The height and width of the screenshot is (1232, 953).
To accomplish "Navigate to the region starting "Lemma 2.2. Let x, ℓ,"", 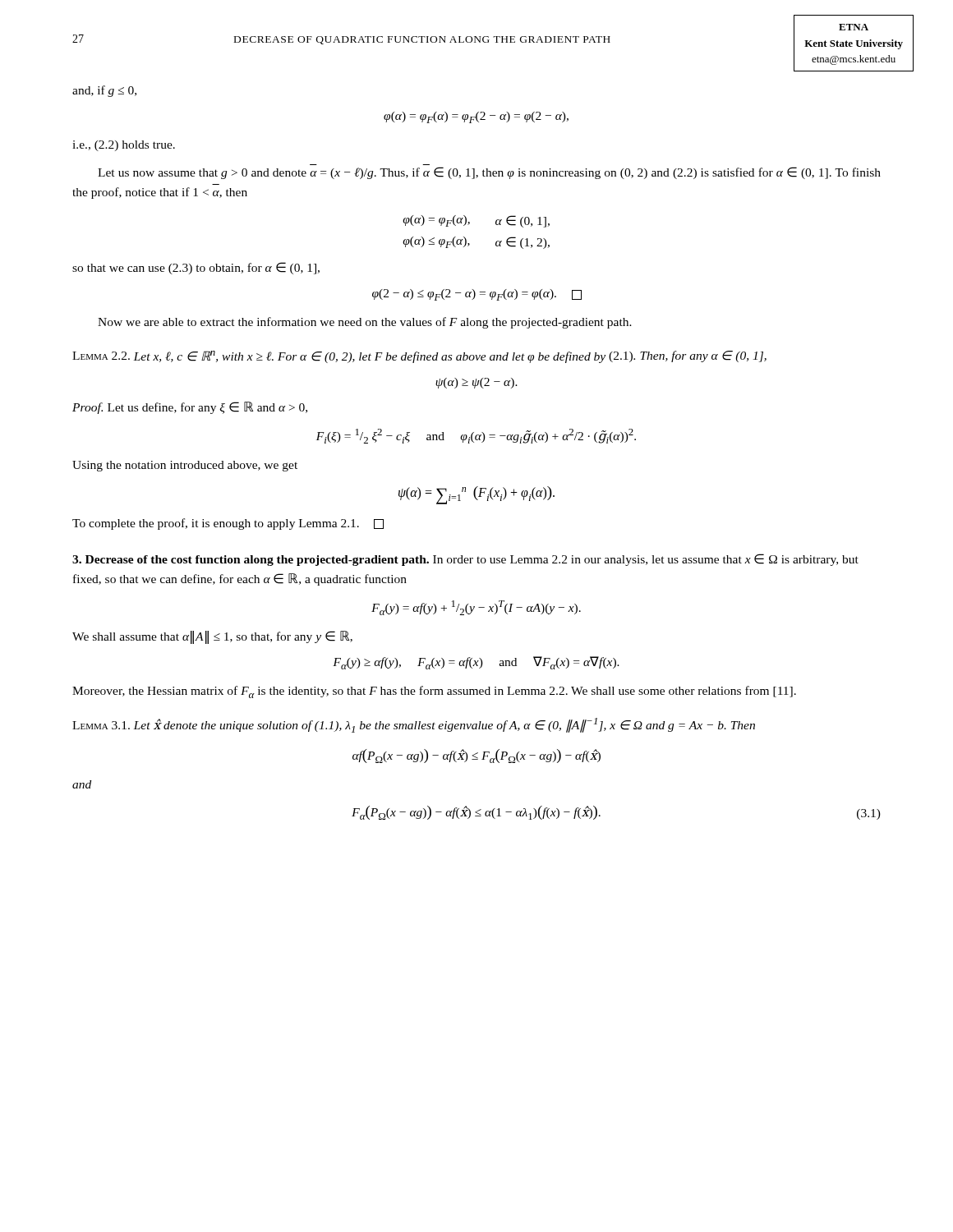I will tap(420, 354).
